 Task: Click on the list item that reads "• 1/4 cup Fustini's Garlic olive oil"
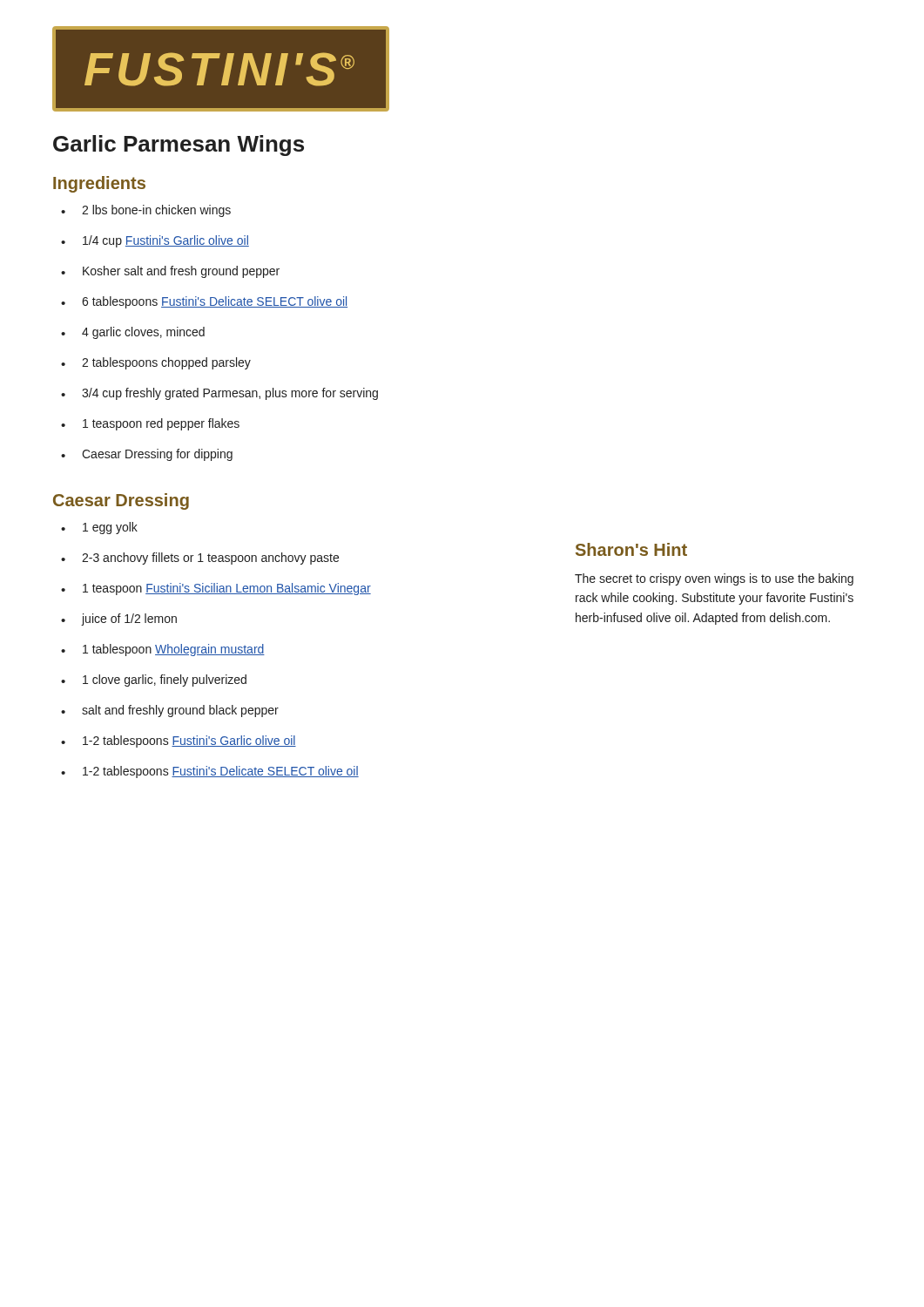tap(155, 242)
